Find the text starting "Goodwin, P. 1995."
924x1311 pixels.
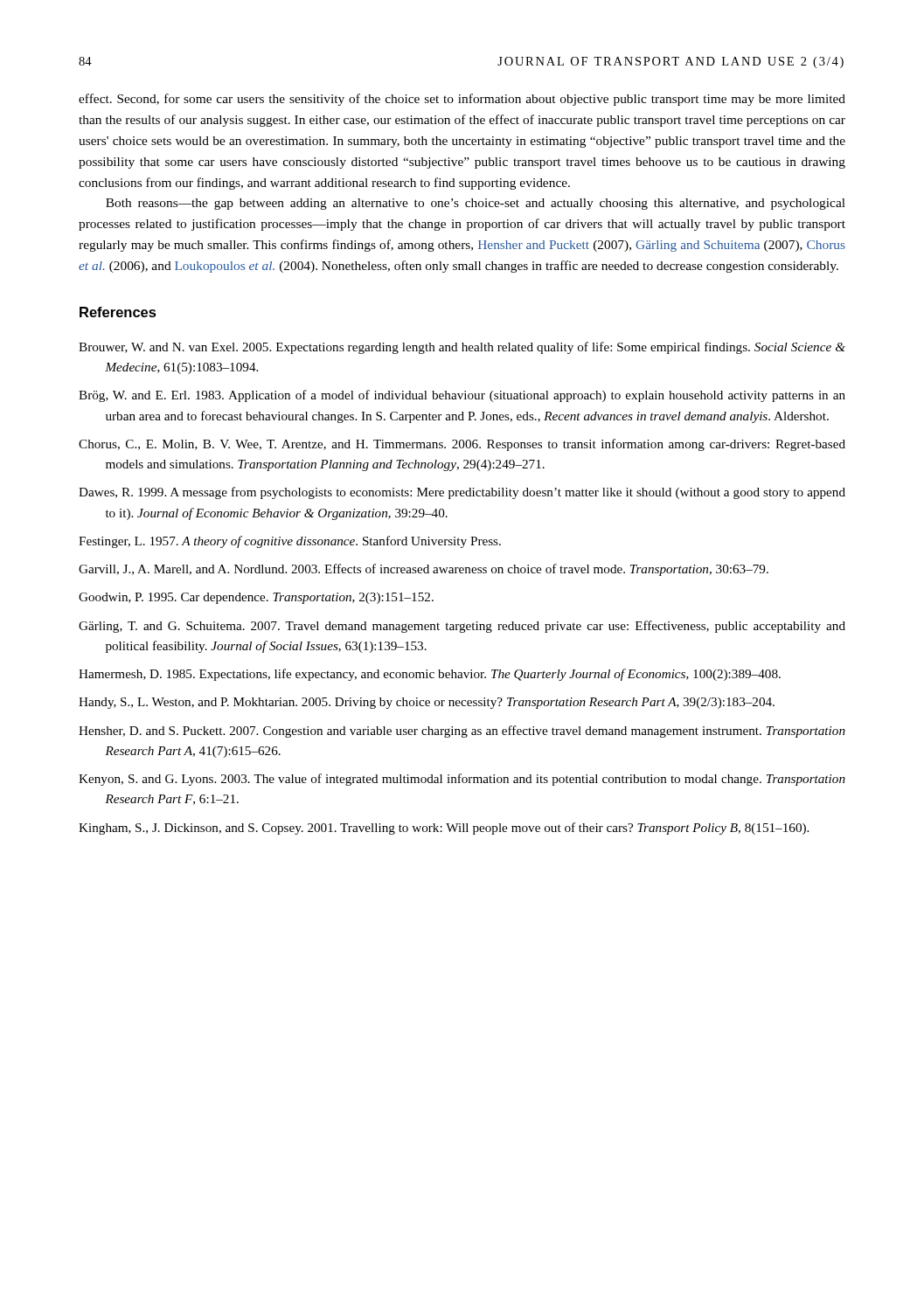[x=256, y=597]
